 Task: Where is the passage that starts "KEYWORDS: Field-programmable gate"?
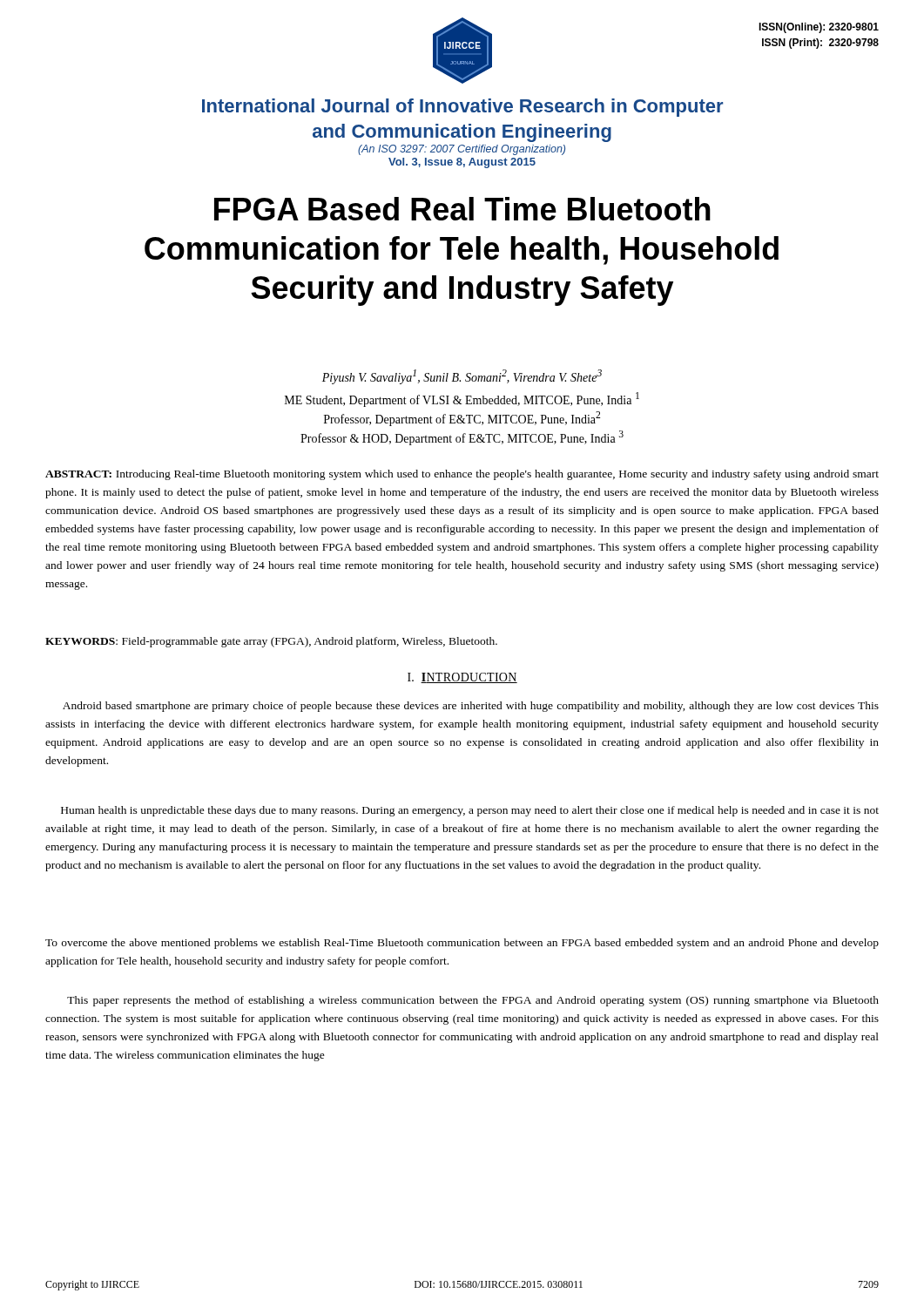272,641
